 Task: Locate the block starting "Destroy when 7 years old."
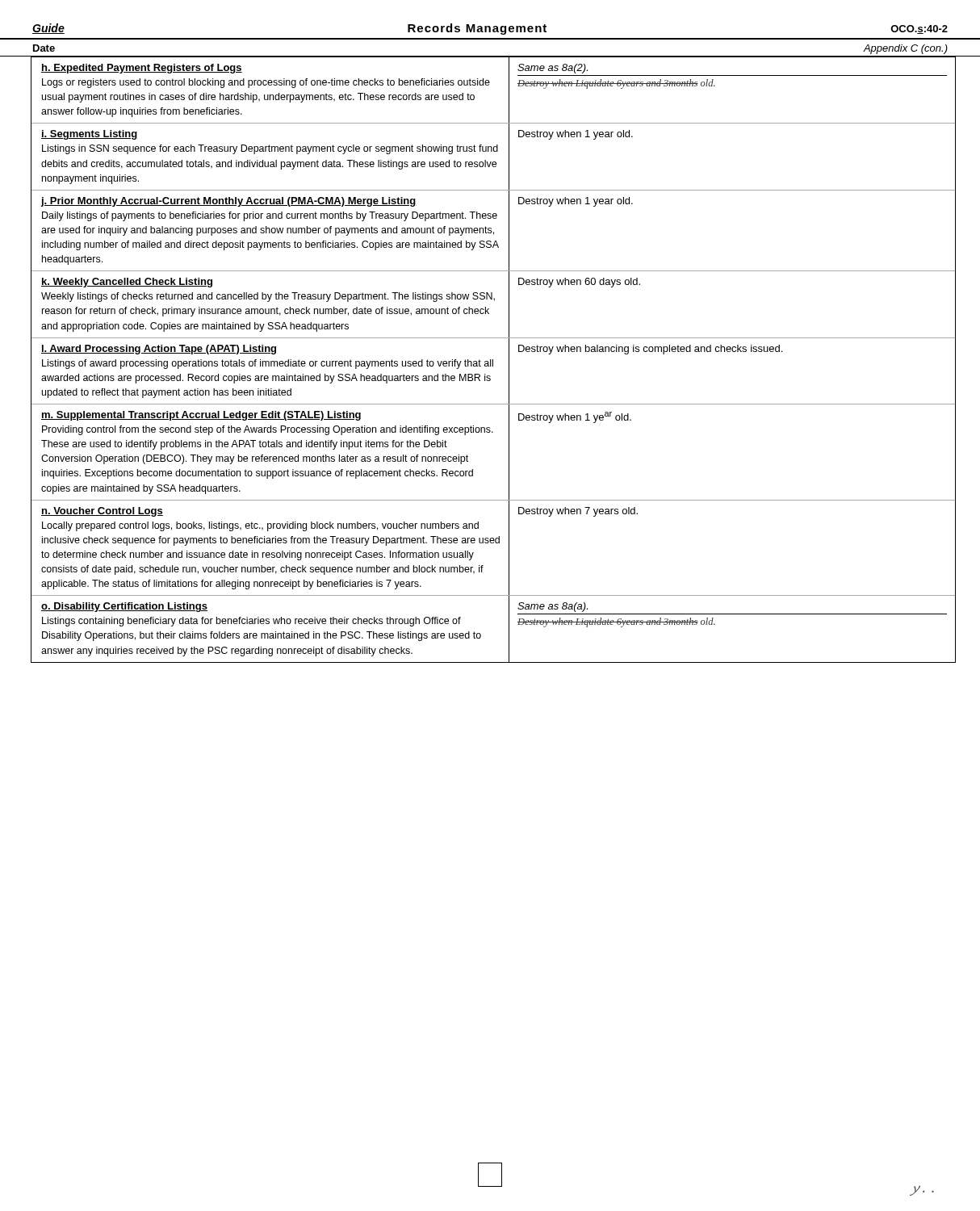pos(578,510)
